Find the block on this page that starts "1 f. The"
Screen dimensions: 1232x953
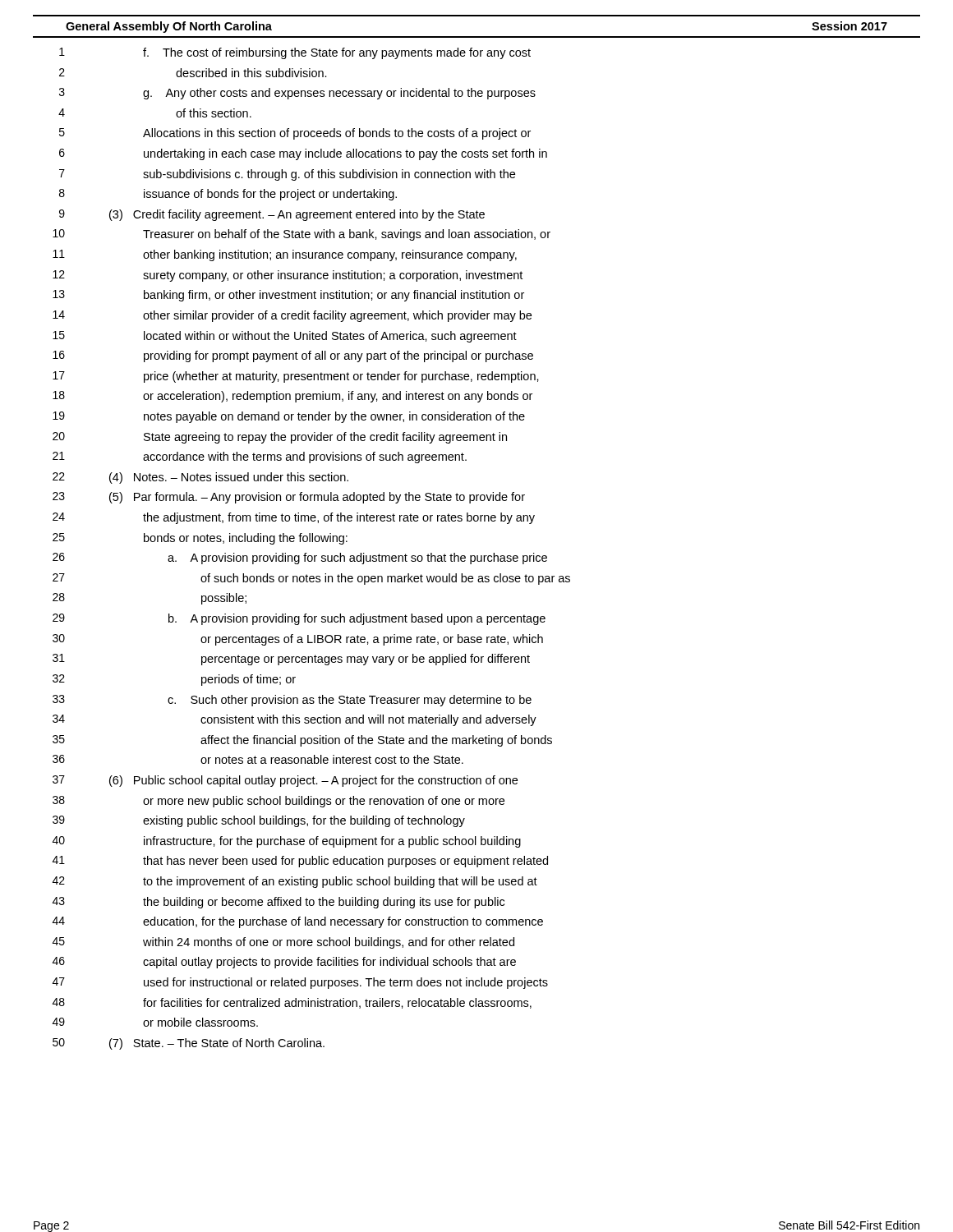476,53
